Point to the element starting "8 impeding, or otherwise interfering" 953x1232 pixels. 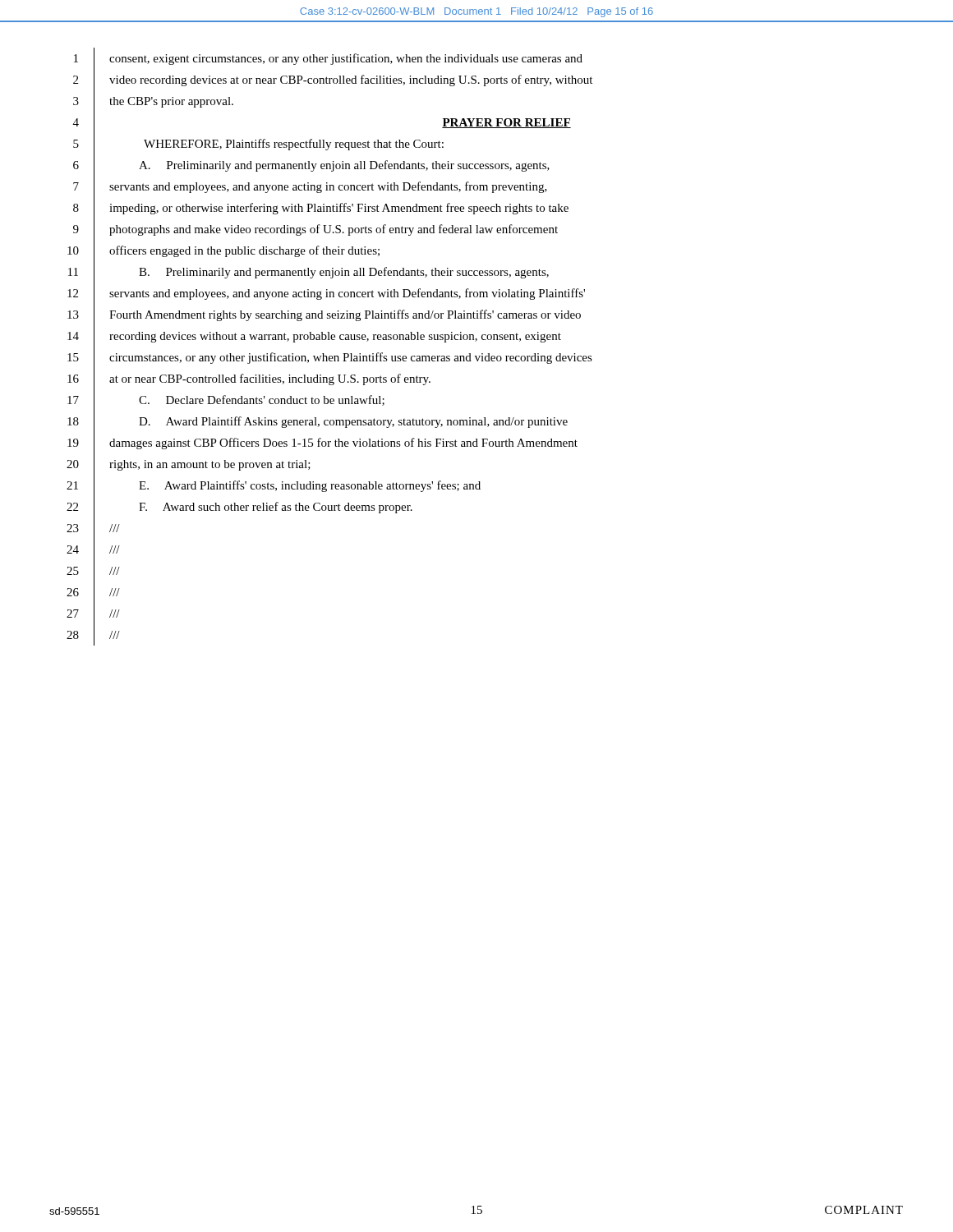476,208
